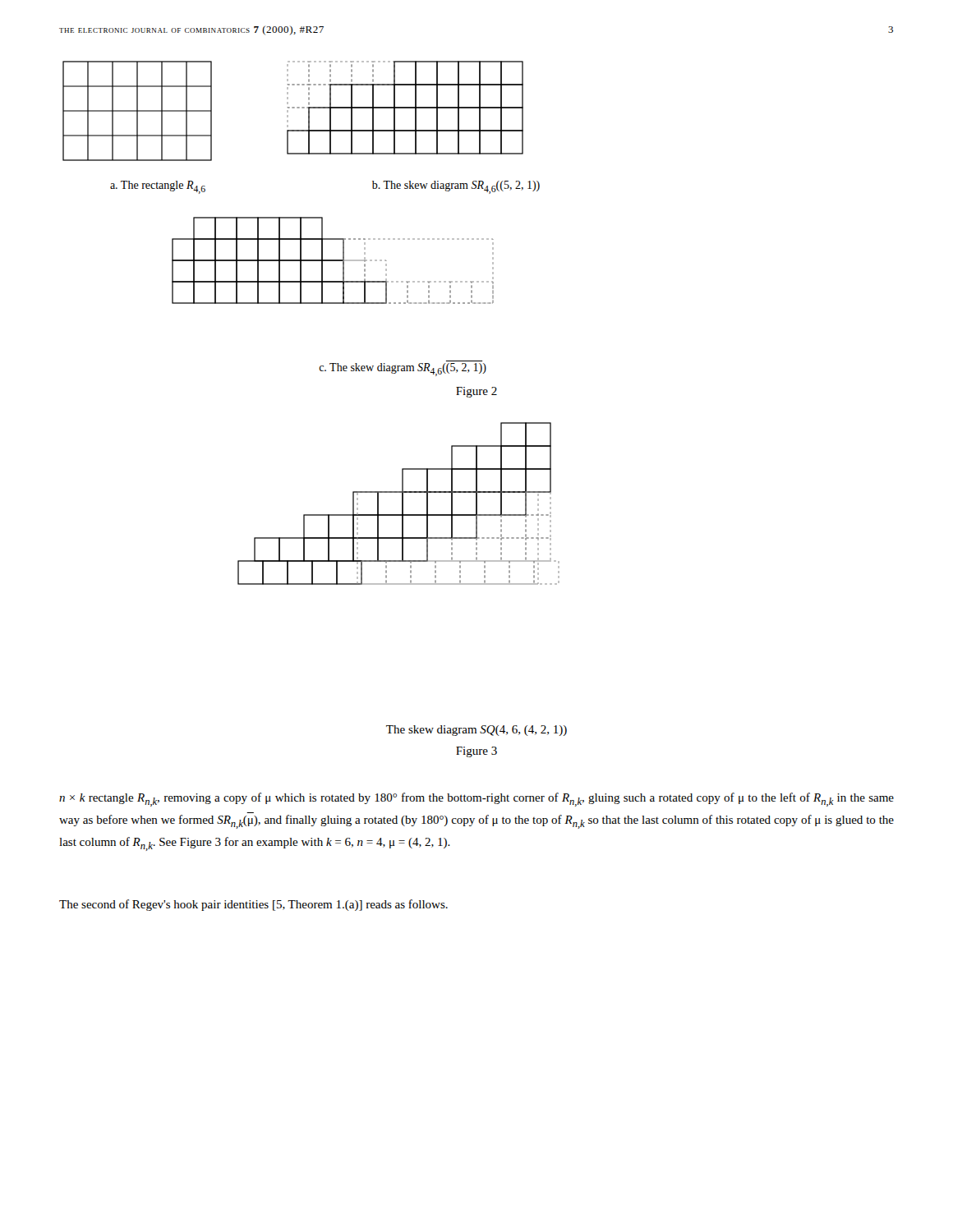Viewport: 953px width, 1232px height.
Task: Locate the text starting "The second of"
Action: coord(254,904)
